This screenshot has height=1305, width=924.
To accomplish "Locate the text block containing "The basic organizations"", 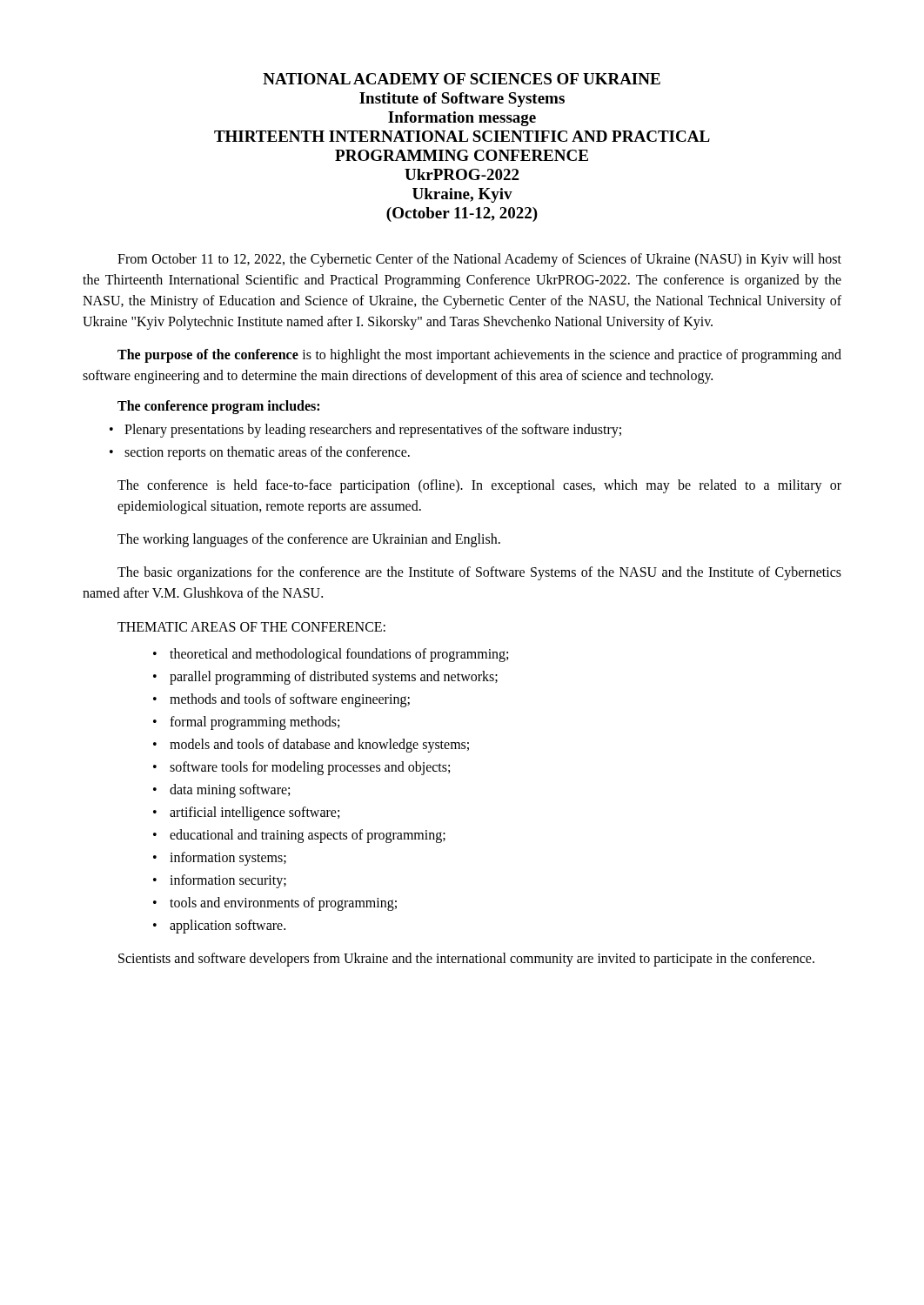I will point(462,582).
